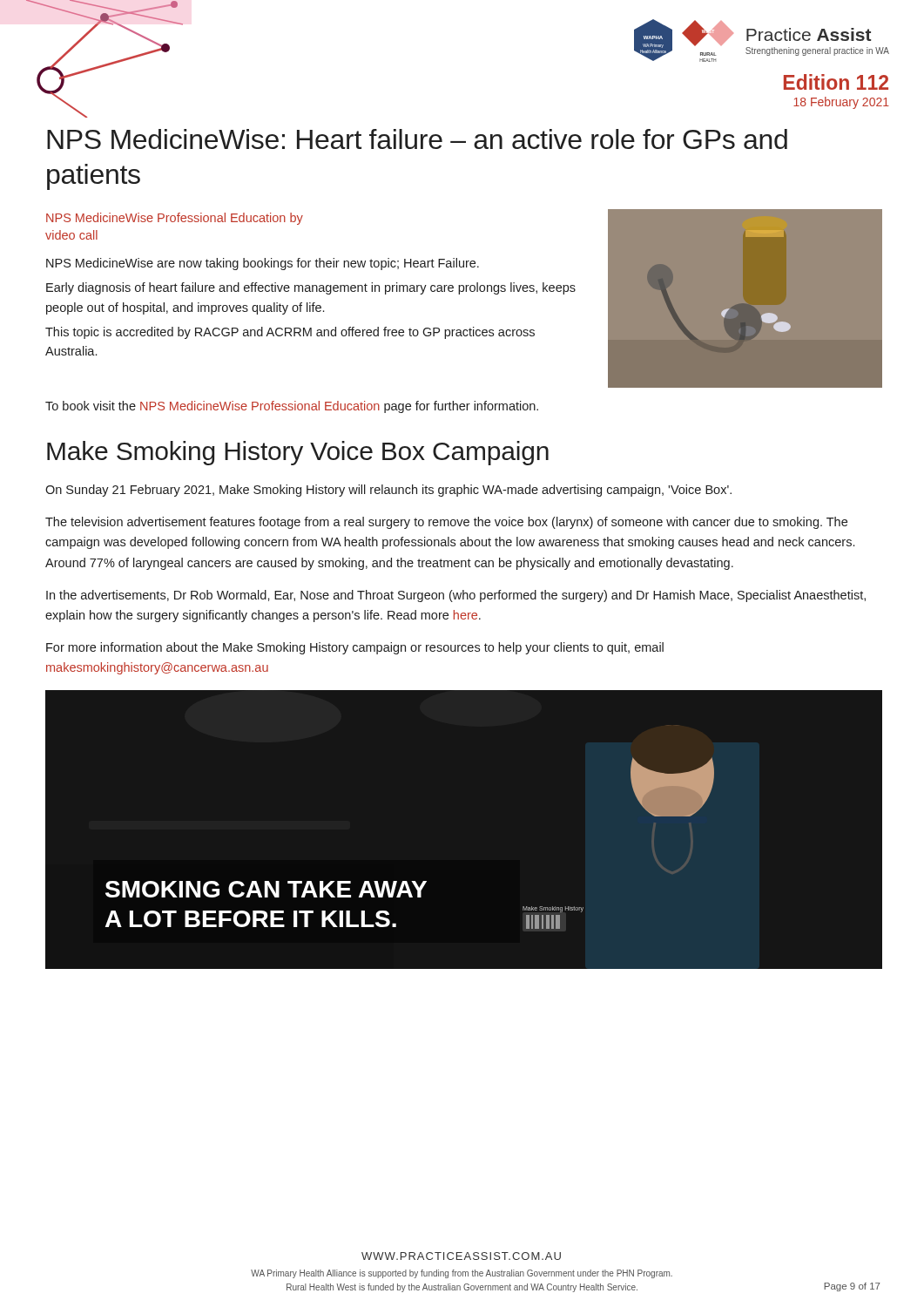Select the logo

pos(759,62)
